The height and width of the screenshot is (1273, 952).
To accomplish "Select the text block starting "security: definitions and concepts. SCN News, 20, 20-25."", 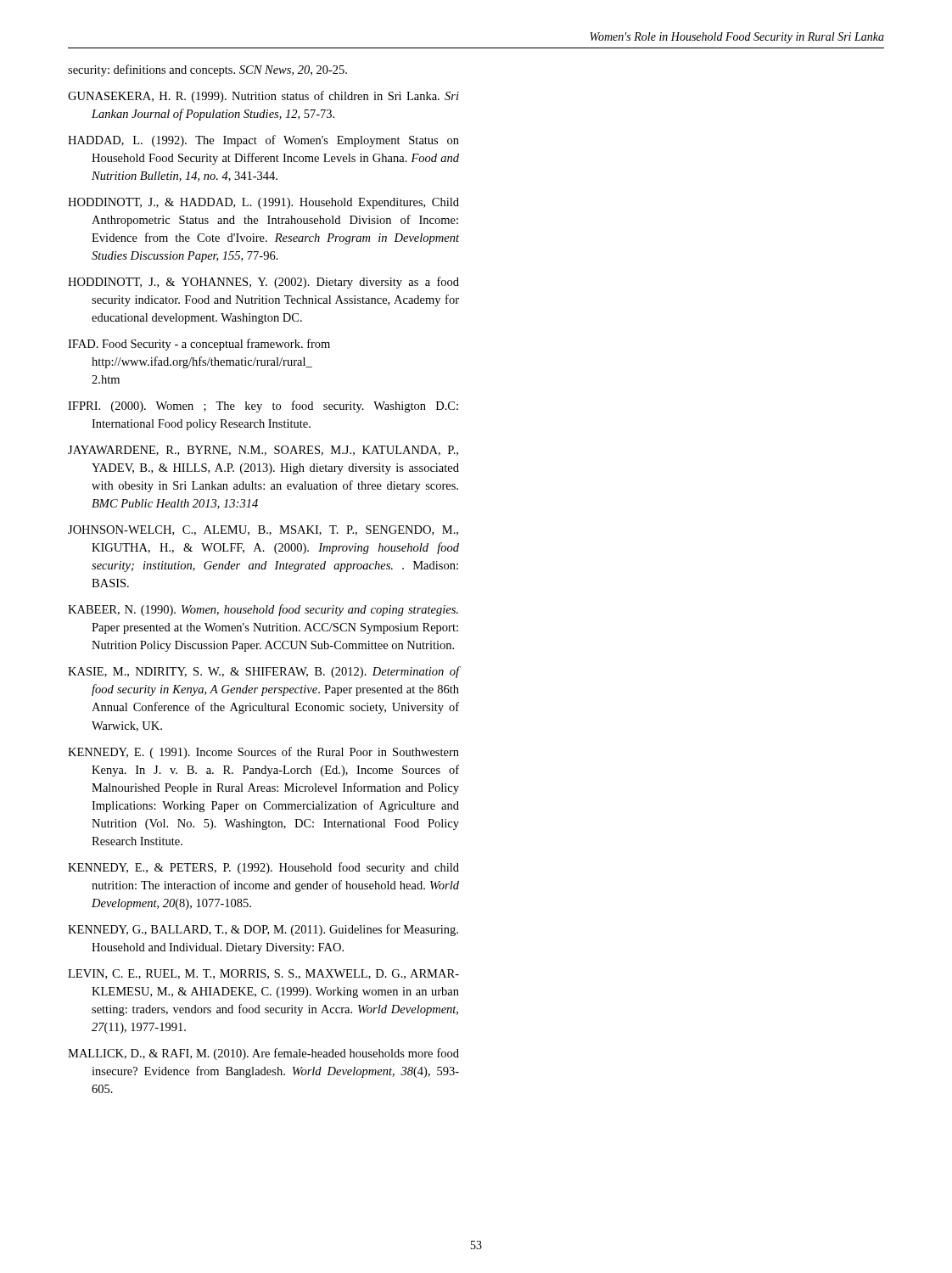I will [x=263, y=70].
